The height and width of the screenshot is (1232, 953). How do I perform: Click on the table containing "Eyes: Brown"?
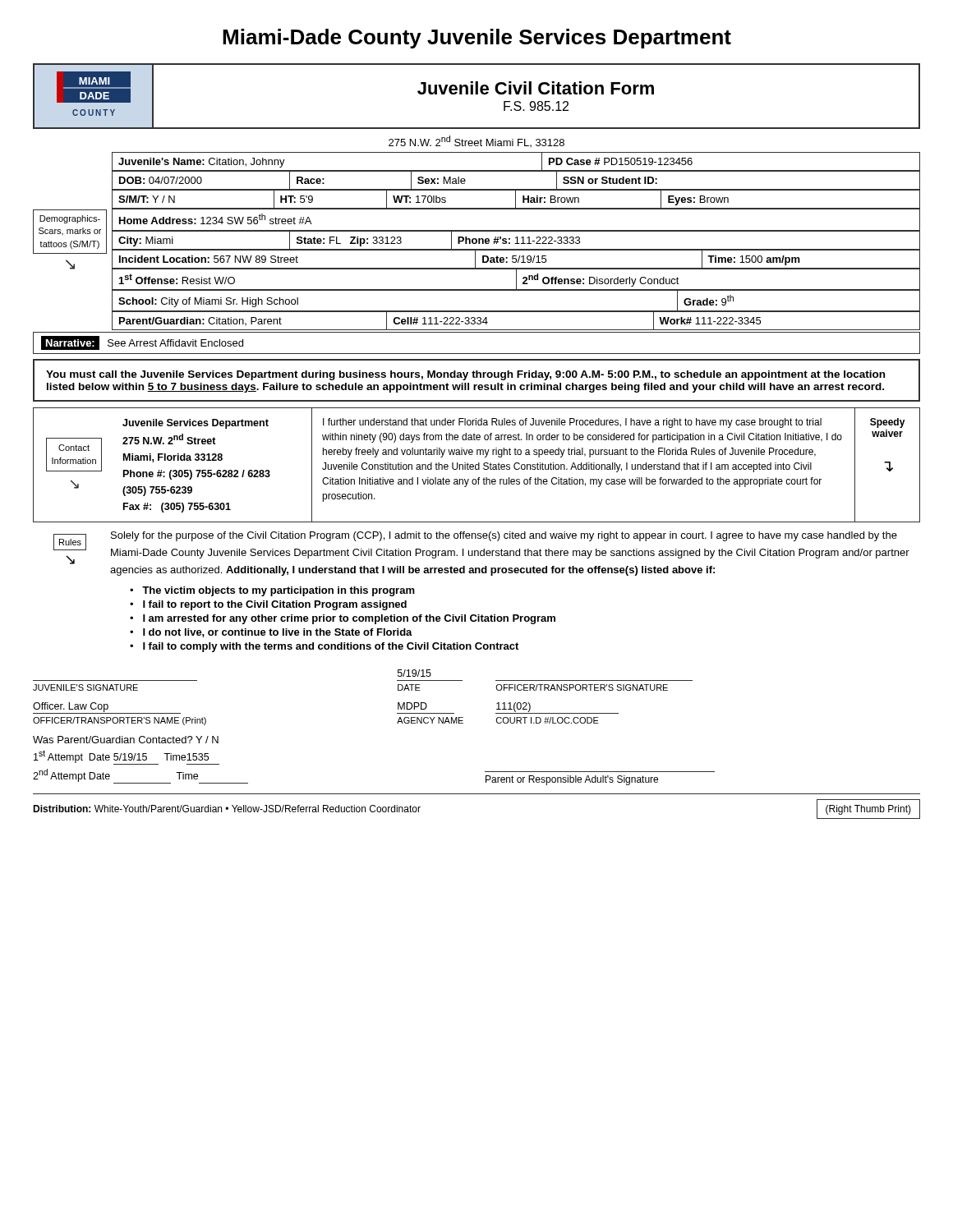(x=516, y=199)
